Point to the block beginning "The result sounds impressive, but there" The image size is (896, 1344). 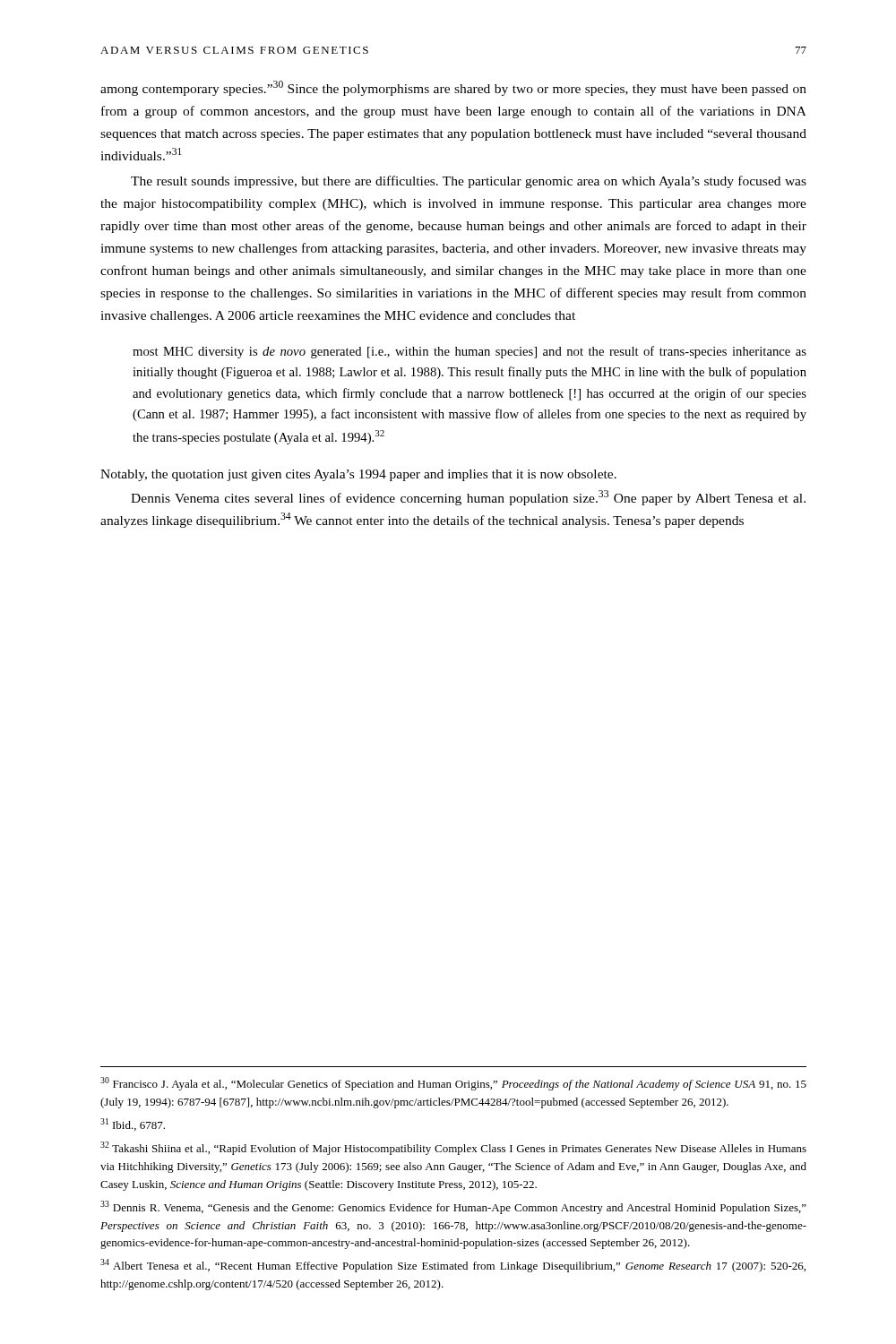(x=453, y=248)
